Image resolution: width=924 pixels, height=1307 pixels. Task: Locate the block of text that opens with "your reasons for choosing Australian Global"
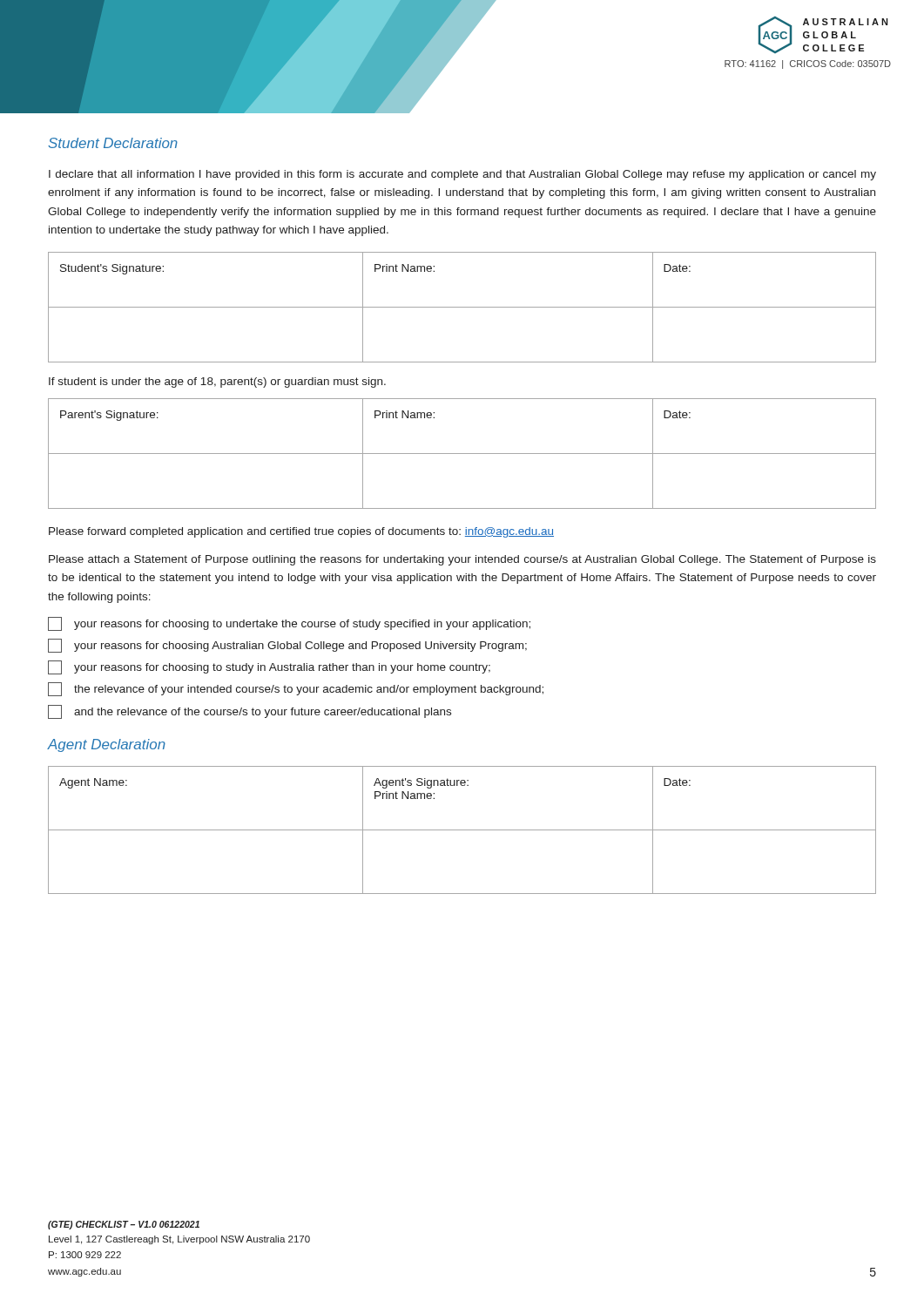tap(462, 646)
